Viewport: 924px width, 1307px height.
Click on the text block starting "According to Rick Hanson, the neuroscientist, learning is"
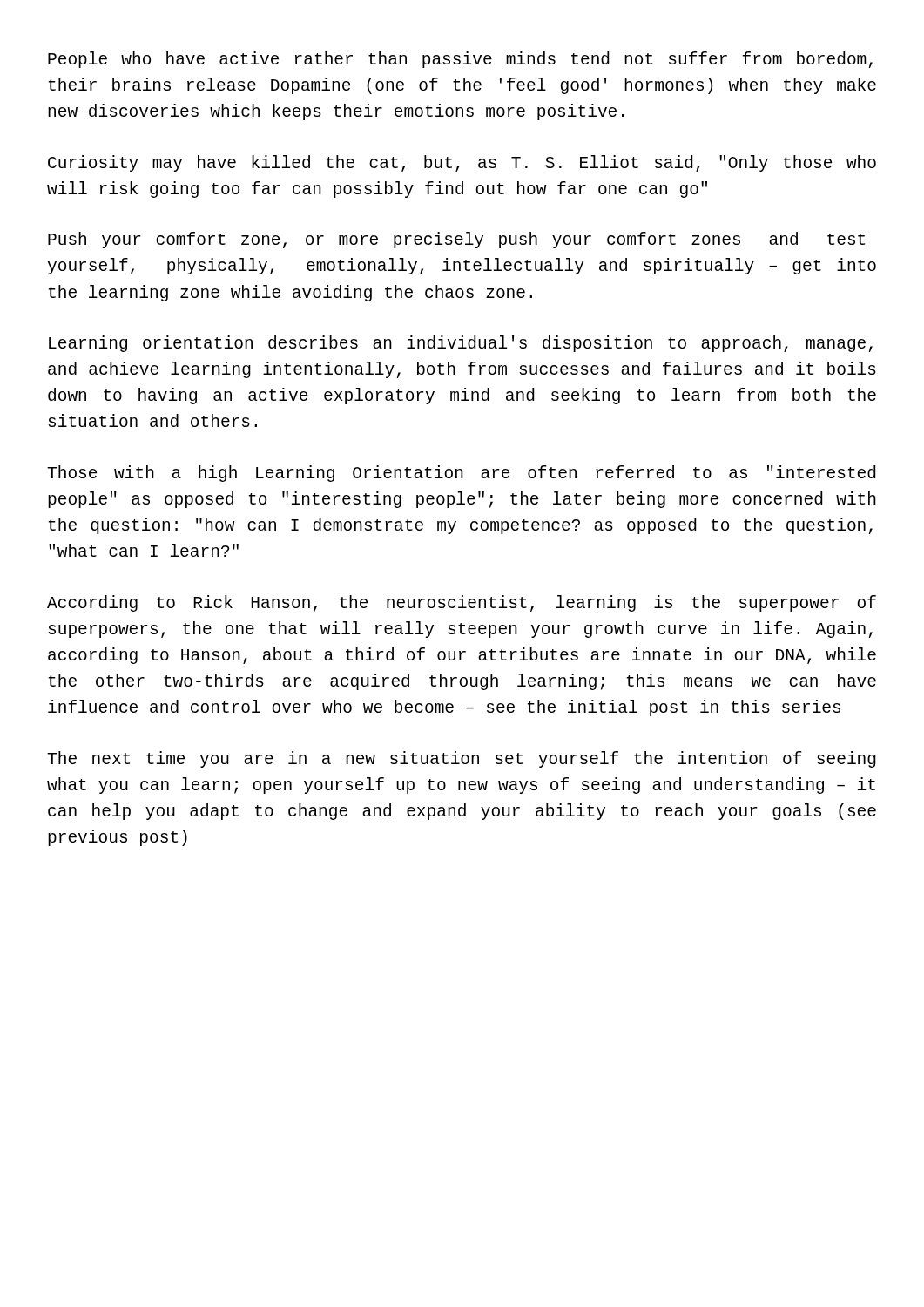(462, 656)
